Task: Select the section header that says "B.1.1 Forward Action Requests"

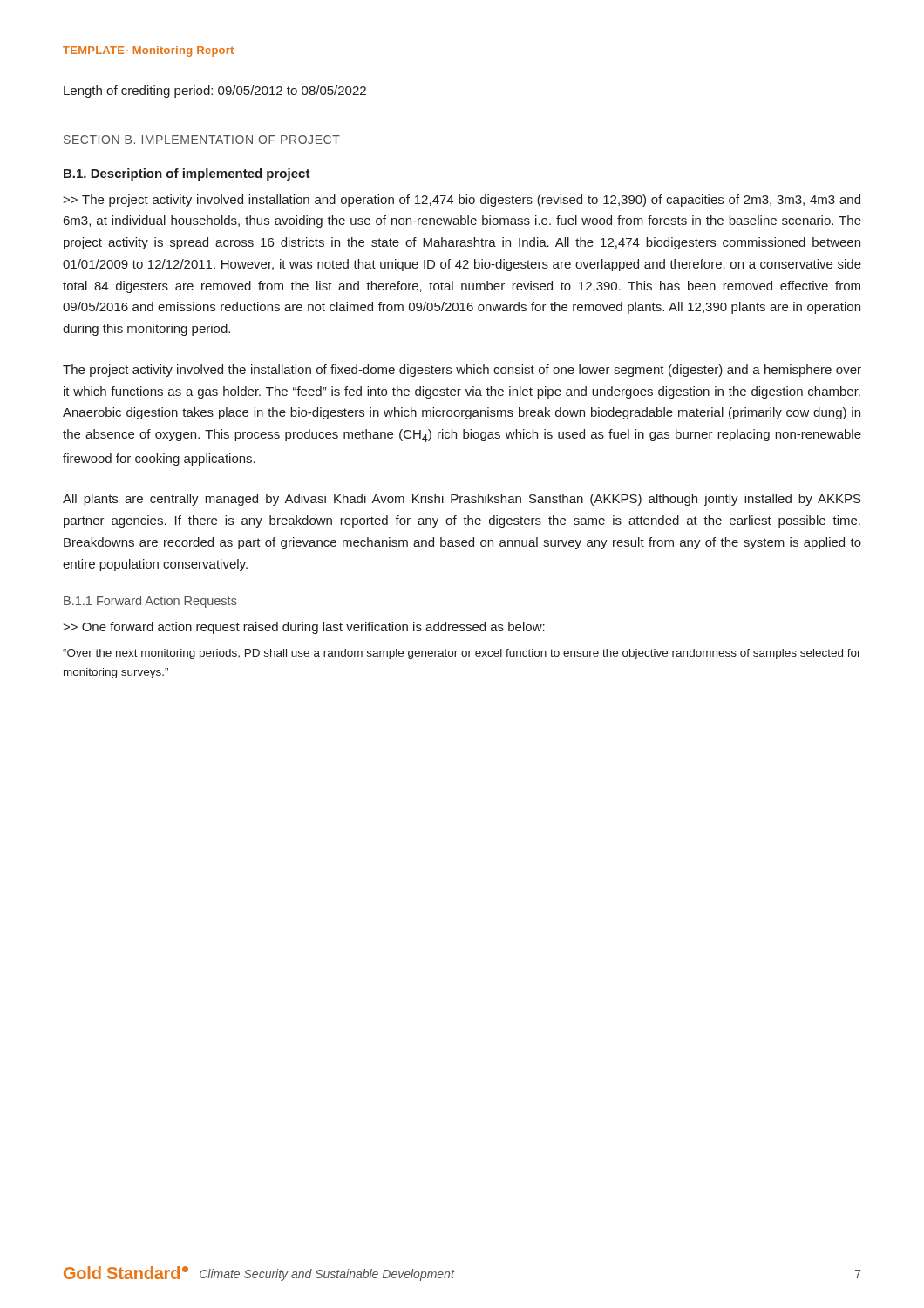Action: click(x=150, y=601)
